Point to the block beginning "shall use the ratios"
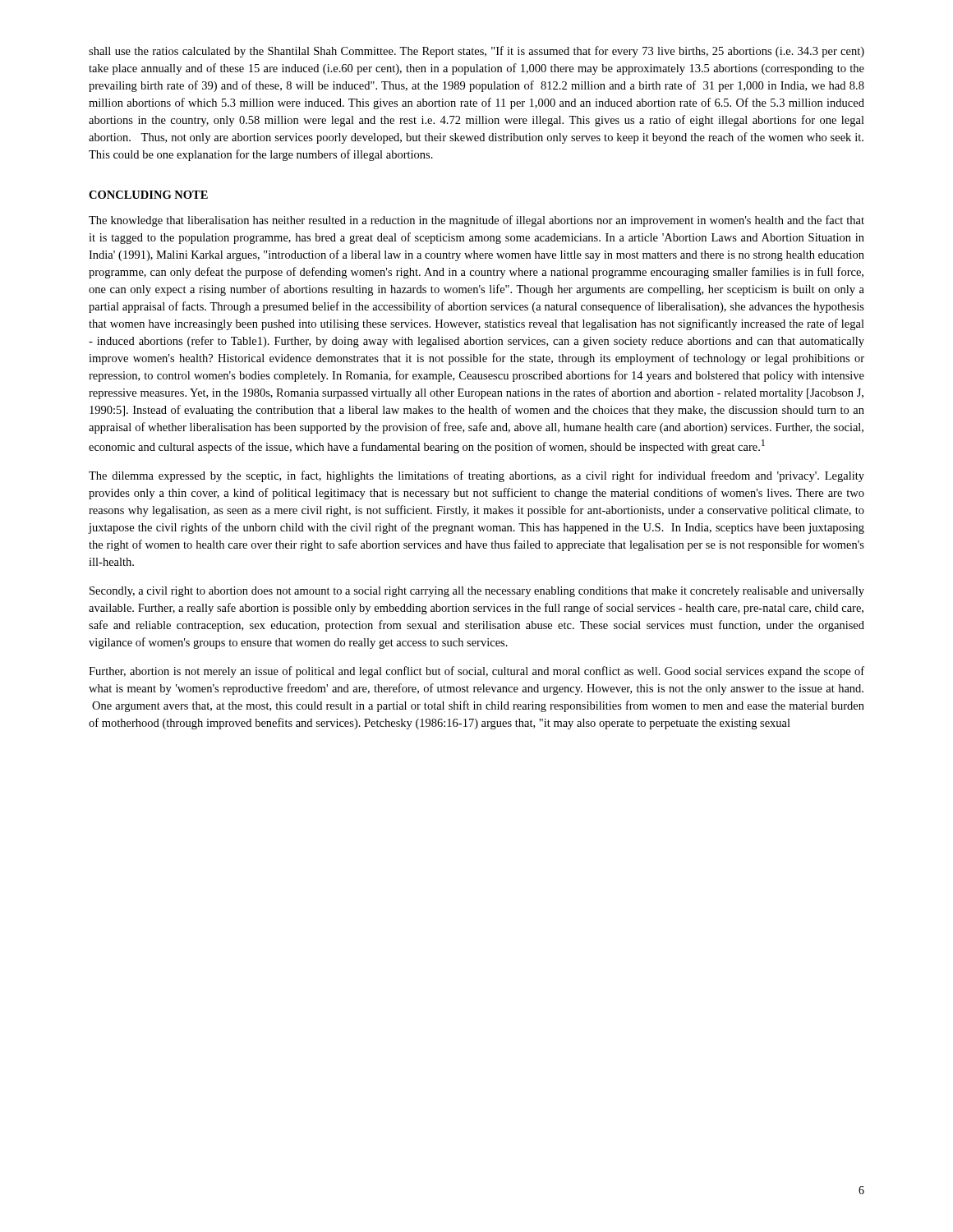The image size is (953, 1232). [476, 103]
